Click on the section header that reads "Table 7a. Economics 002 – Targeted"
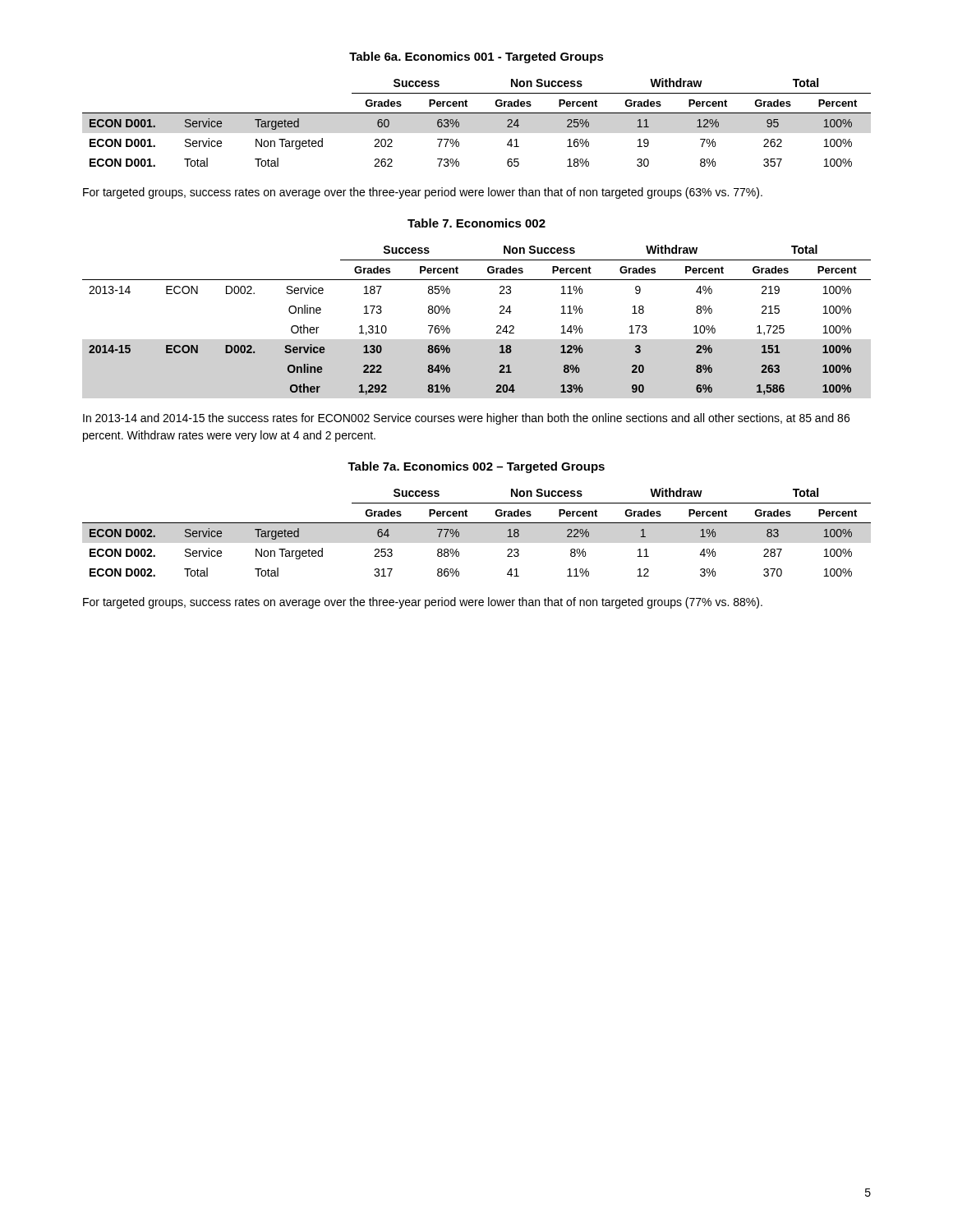 476,466
